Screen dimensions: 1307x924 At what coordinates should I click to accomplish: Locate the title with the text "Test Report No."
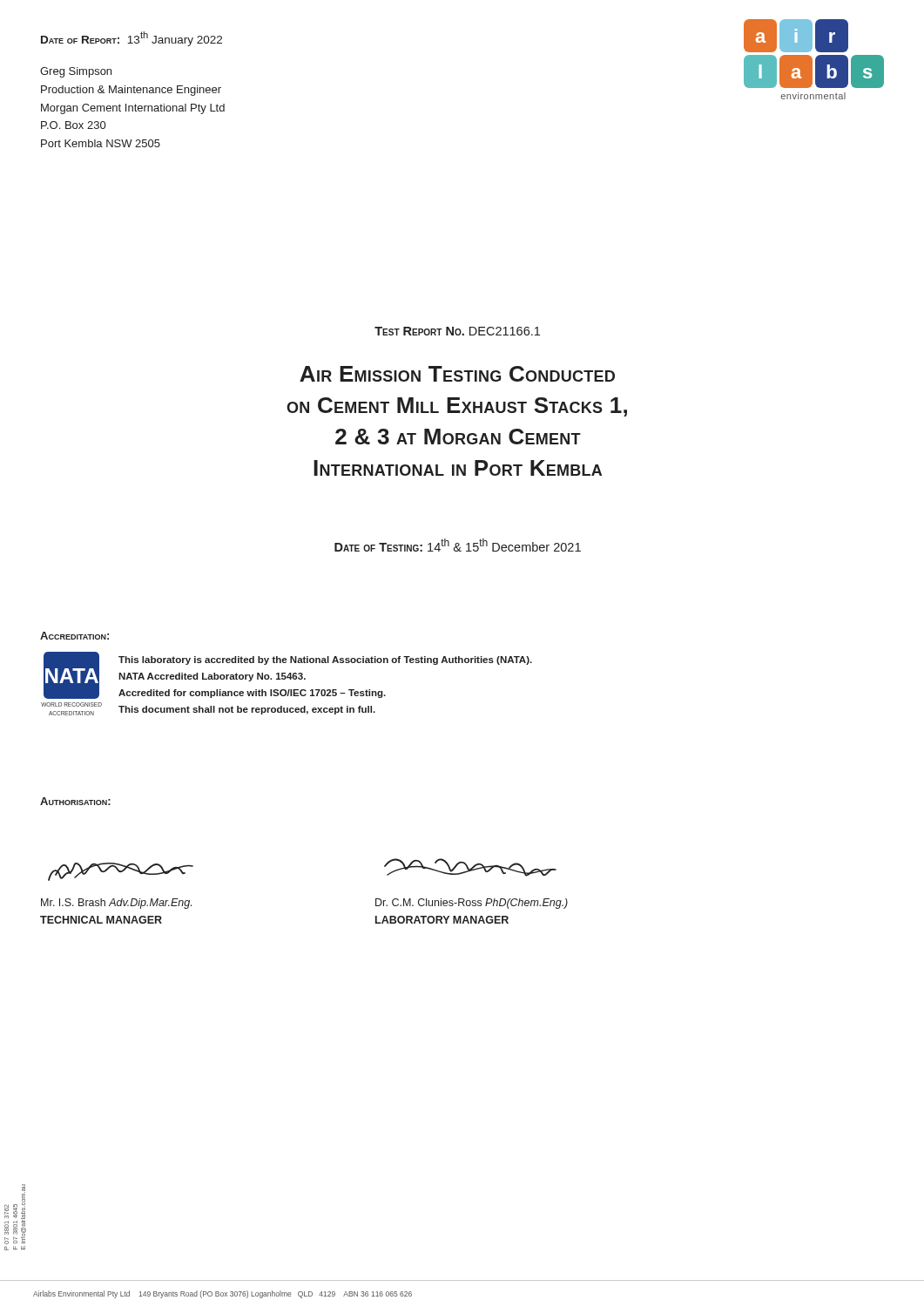click(458, 331)
